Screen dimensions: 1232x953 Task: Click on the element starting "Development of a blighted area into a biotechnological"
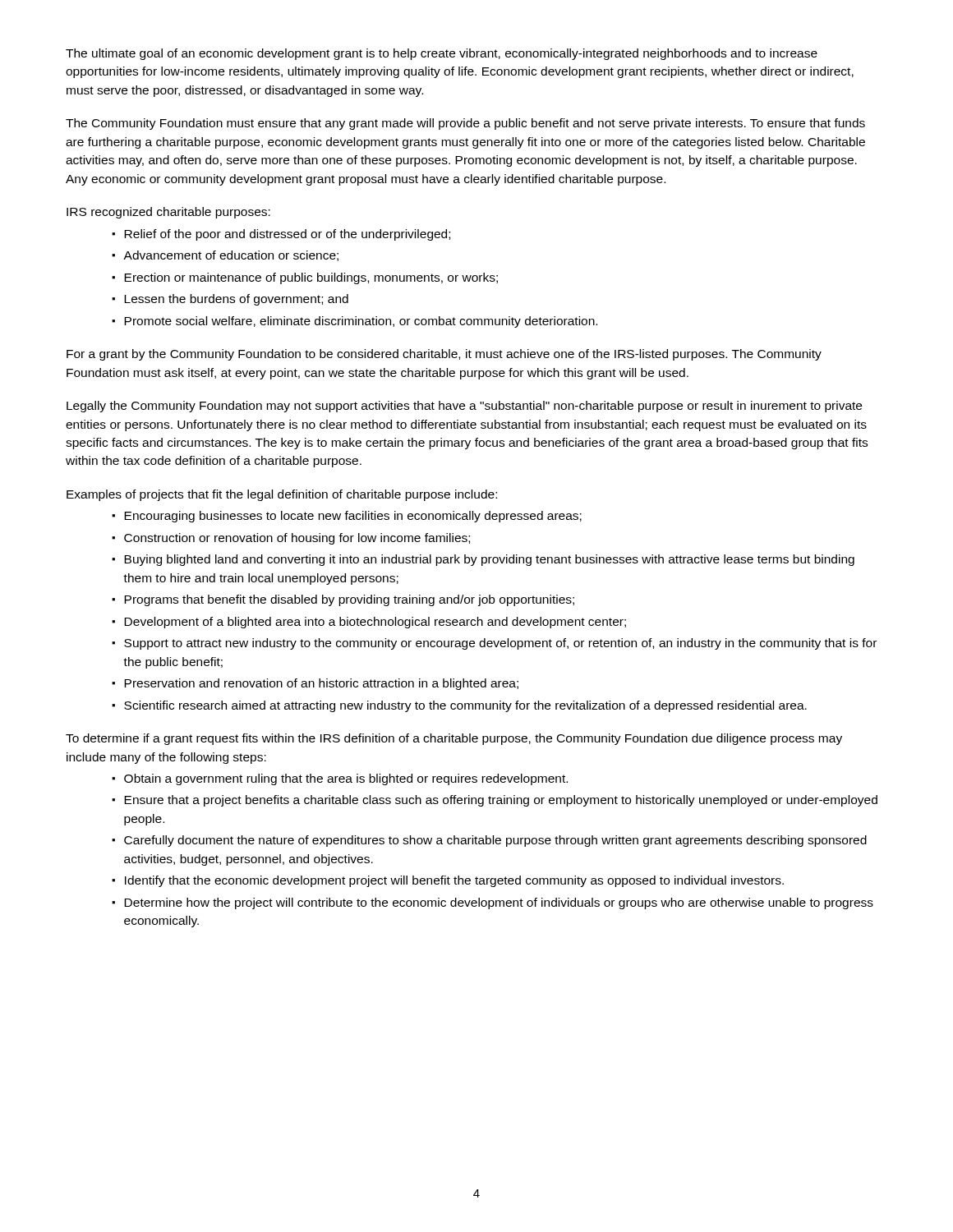[375, 621]
